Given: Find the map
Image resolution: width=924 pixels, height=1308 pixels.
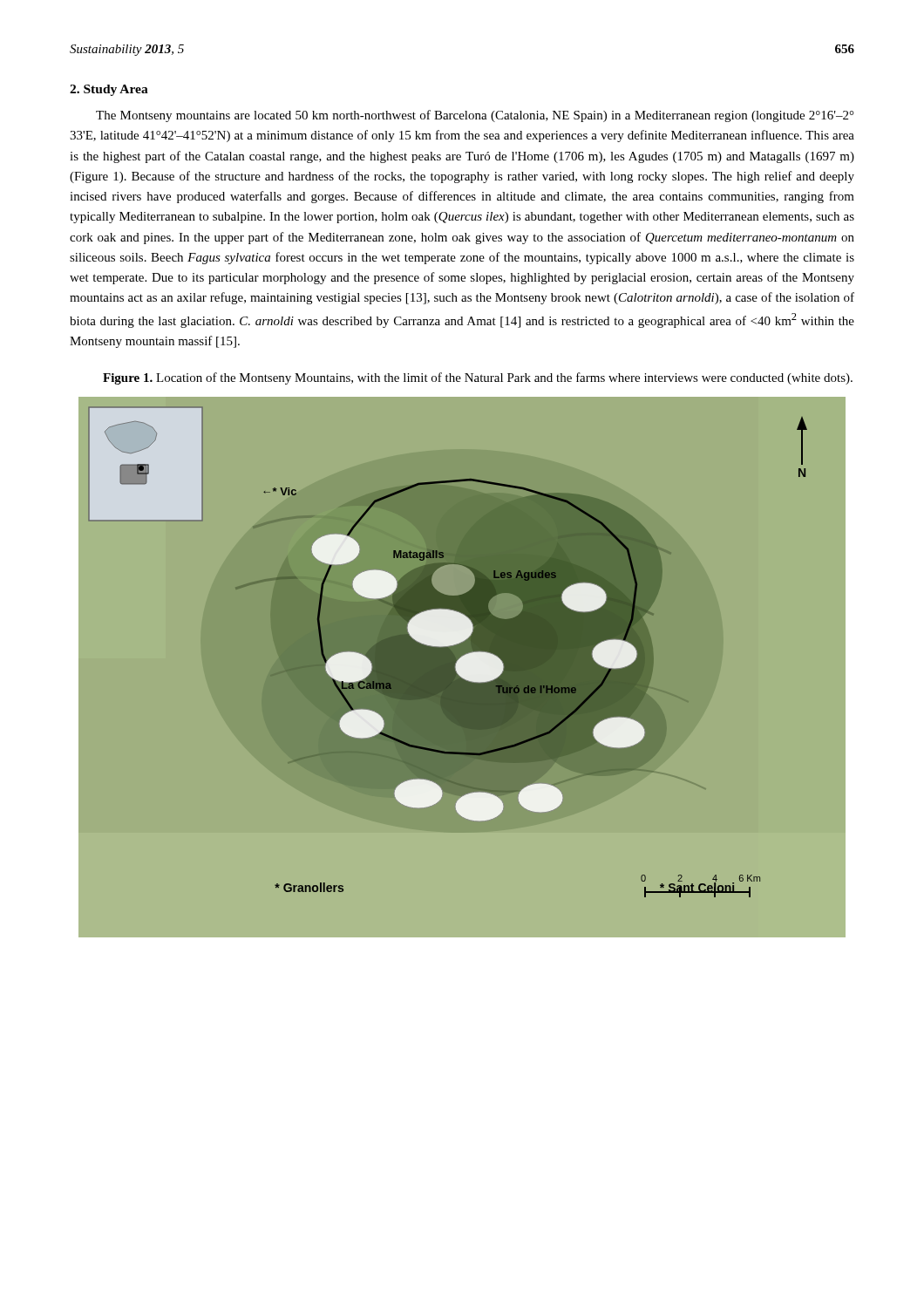Looking at the screenshot, I should pyautogui.click(x=462, y=667).
